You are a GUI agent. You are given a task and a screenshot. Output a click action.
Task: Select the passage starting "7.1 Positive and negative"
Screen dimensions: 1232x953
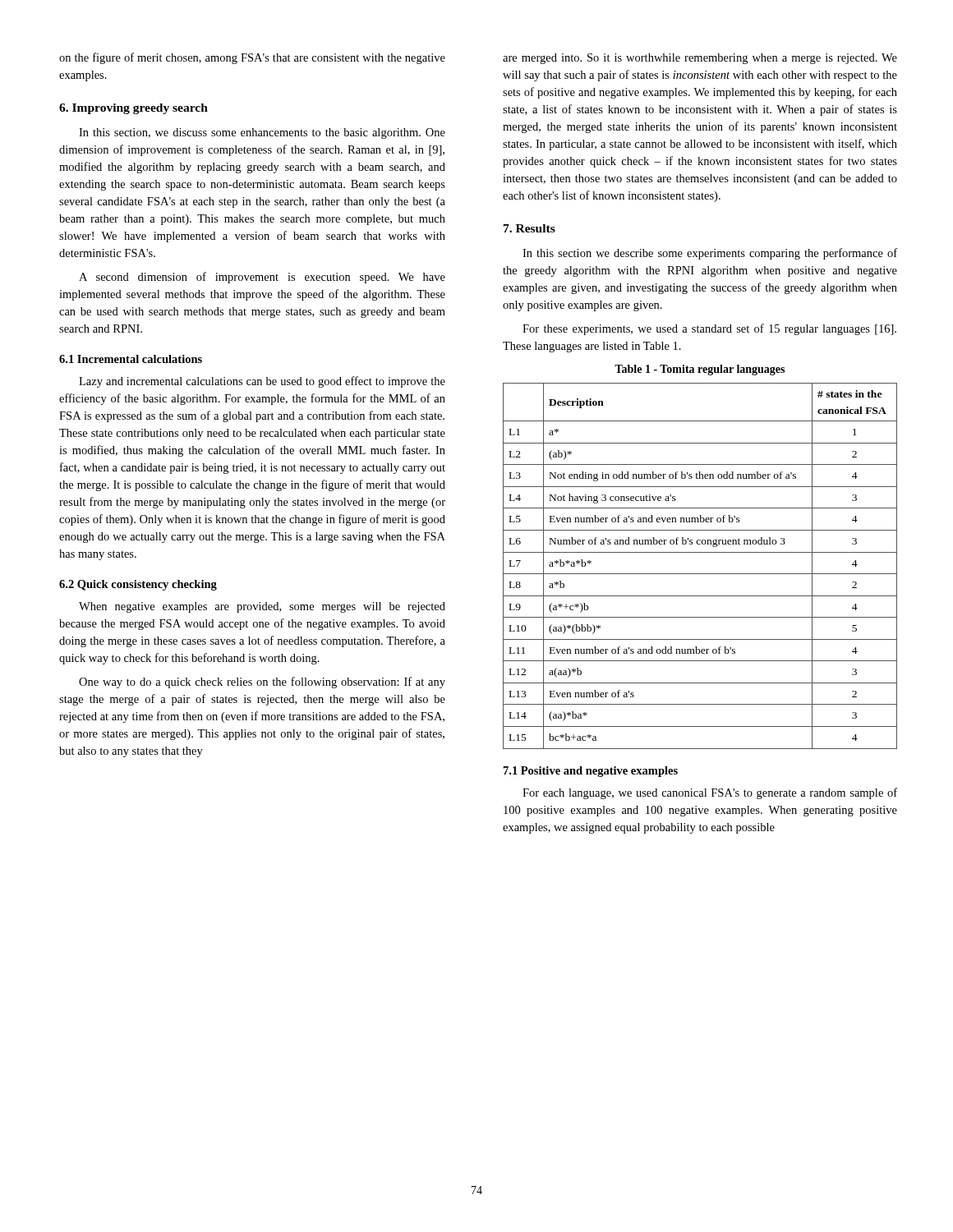point(590,770)
